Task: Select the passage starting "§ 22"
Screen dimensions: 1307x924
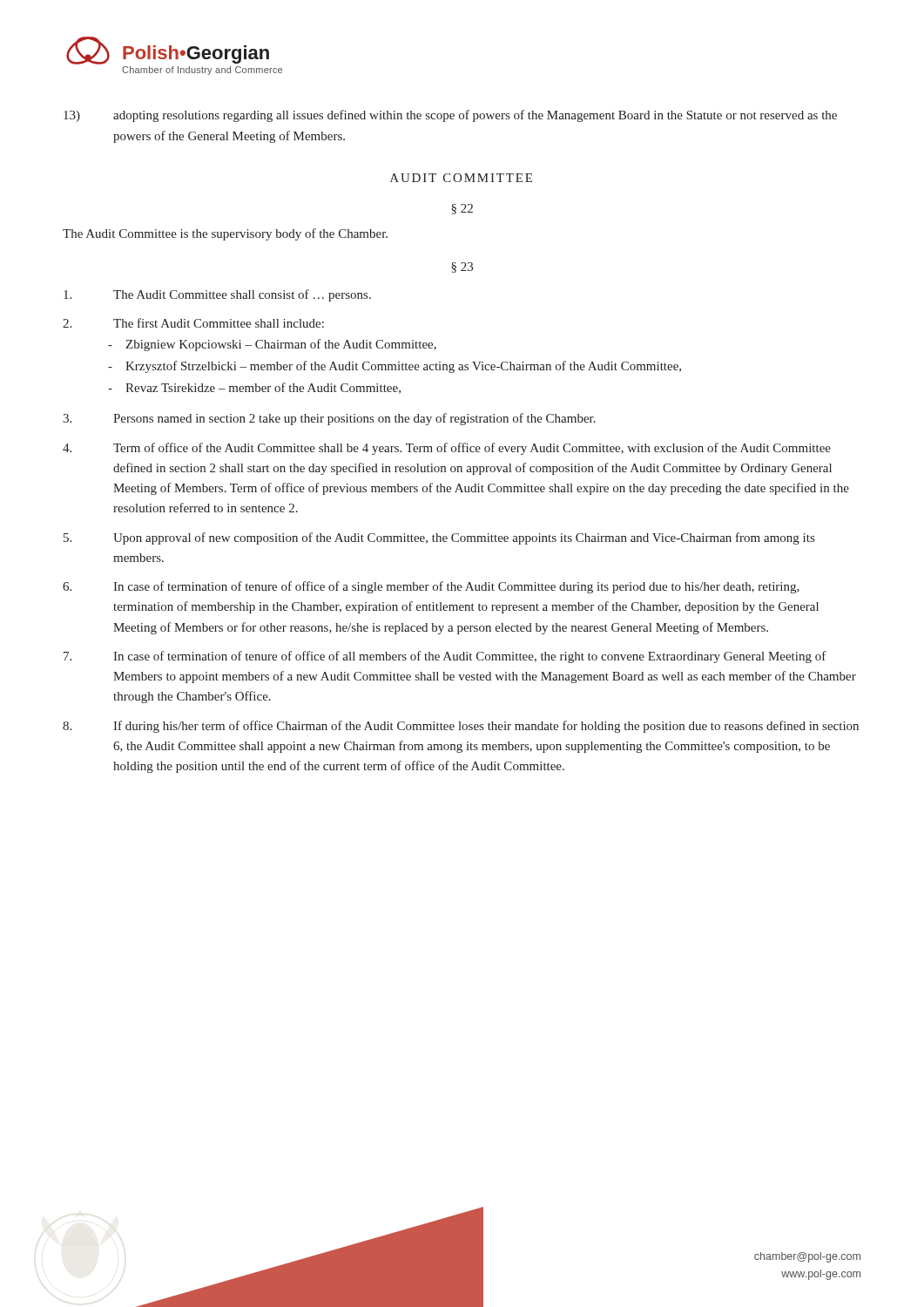Action: tap(462, 208)
